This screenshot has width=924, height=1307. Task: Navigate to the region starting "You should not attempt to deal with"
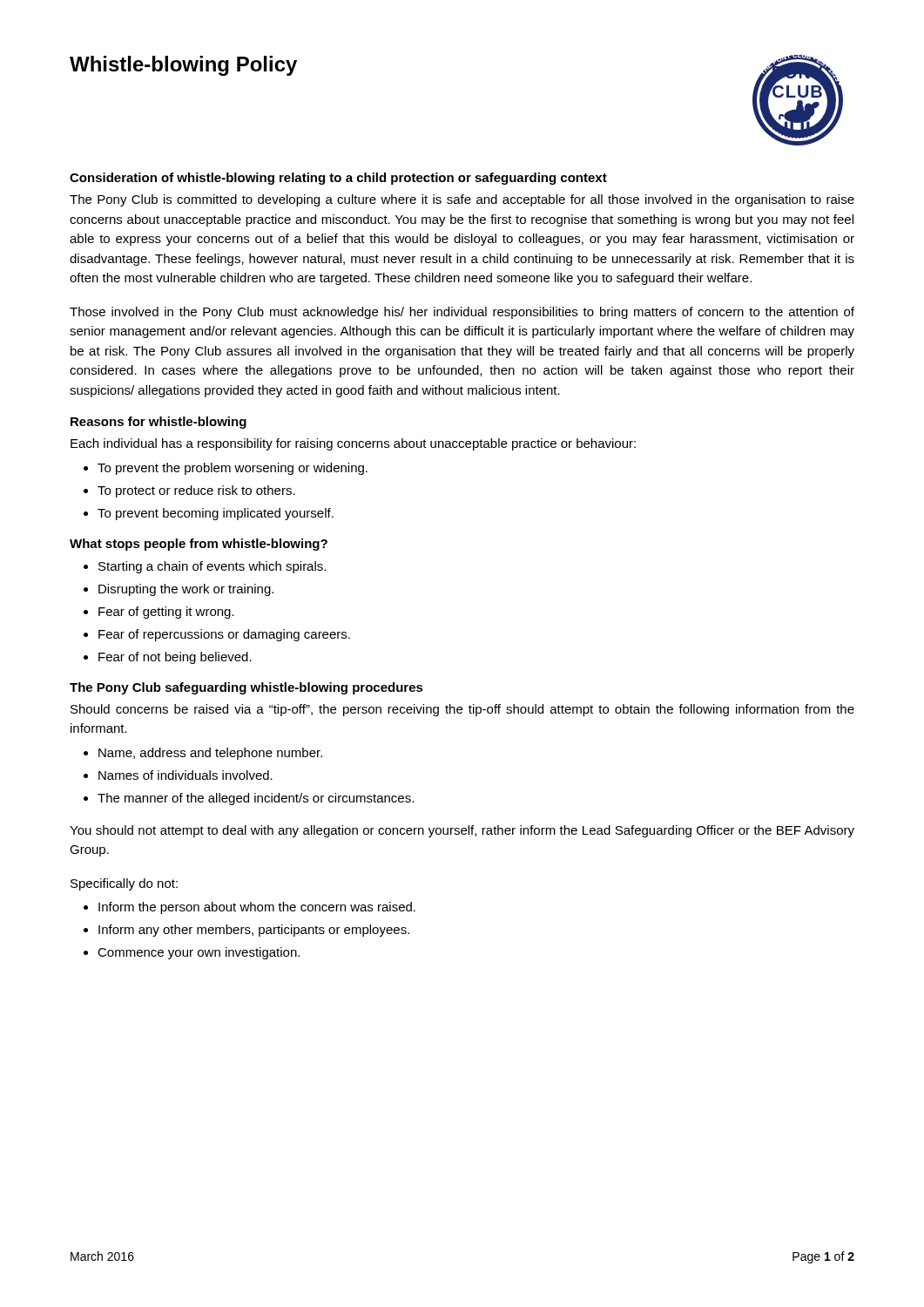(462, 840)
